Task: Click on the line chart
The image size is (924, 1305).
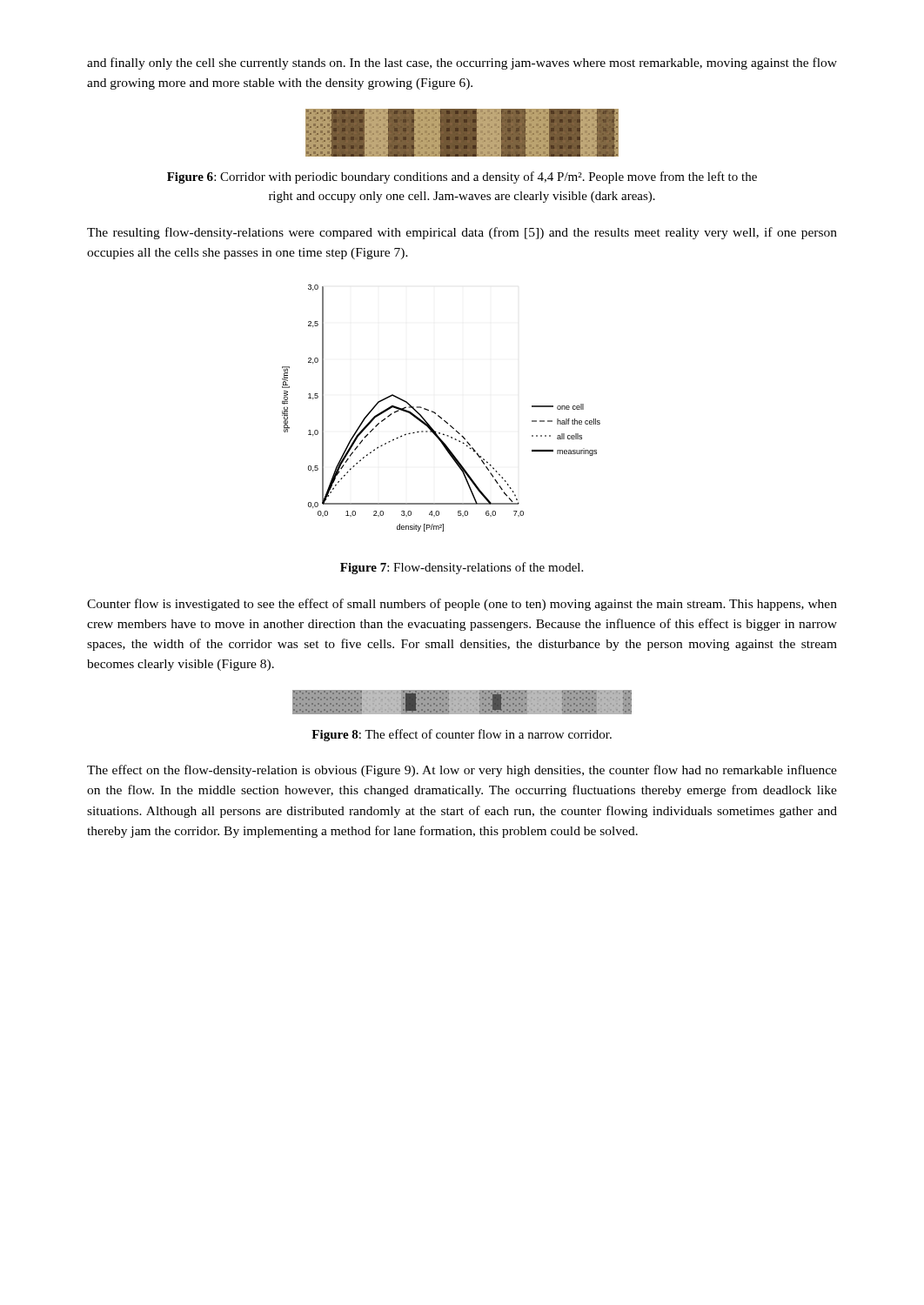Action: 462,414
